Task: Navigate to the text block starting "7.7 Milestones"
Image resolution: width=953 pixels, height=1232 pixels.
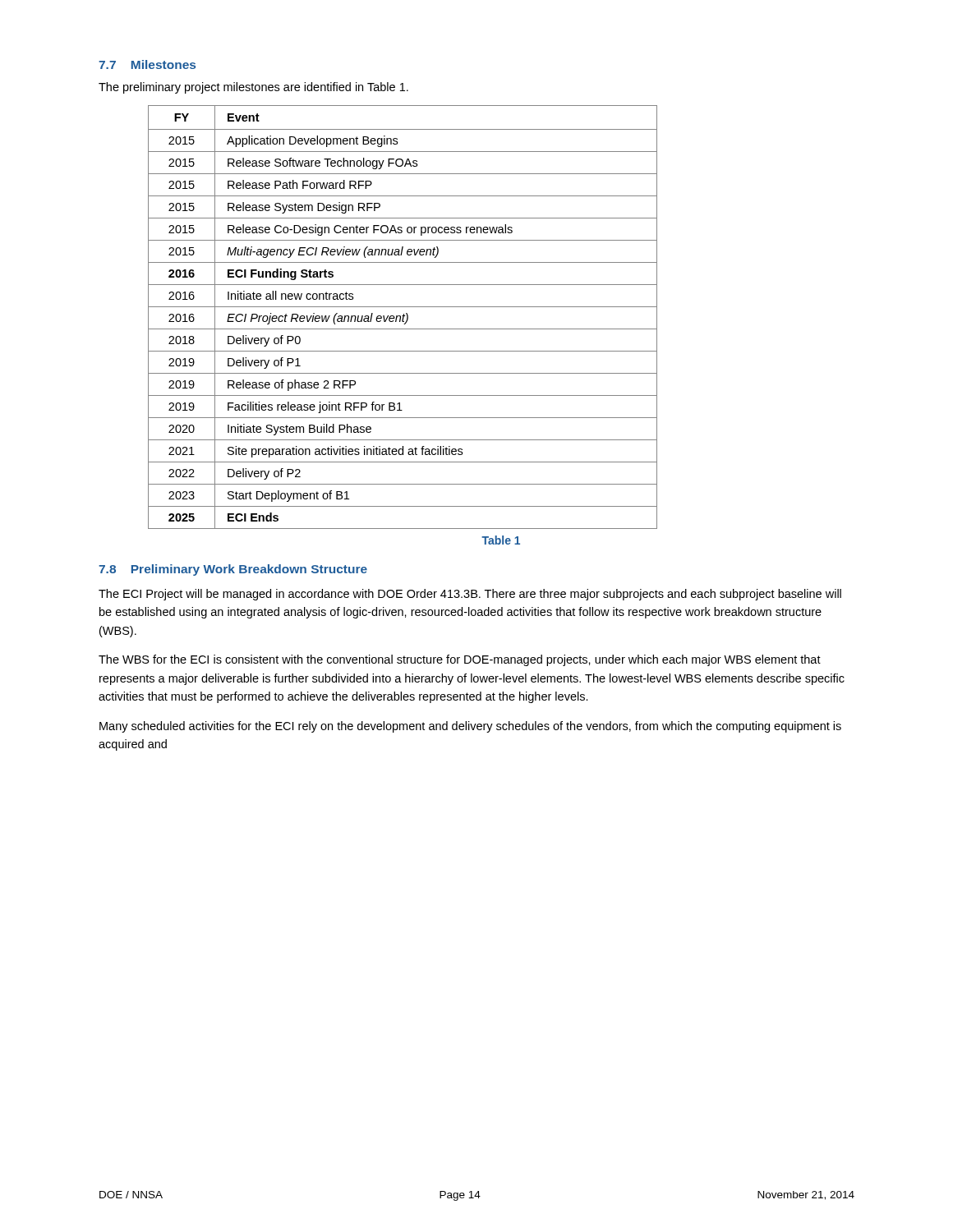Action: click(147, 64)
